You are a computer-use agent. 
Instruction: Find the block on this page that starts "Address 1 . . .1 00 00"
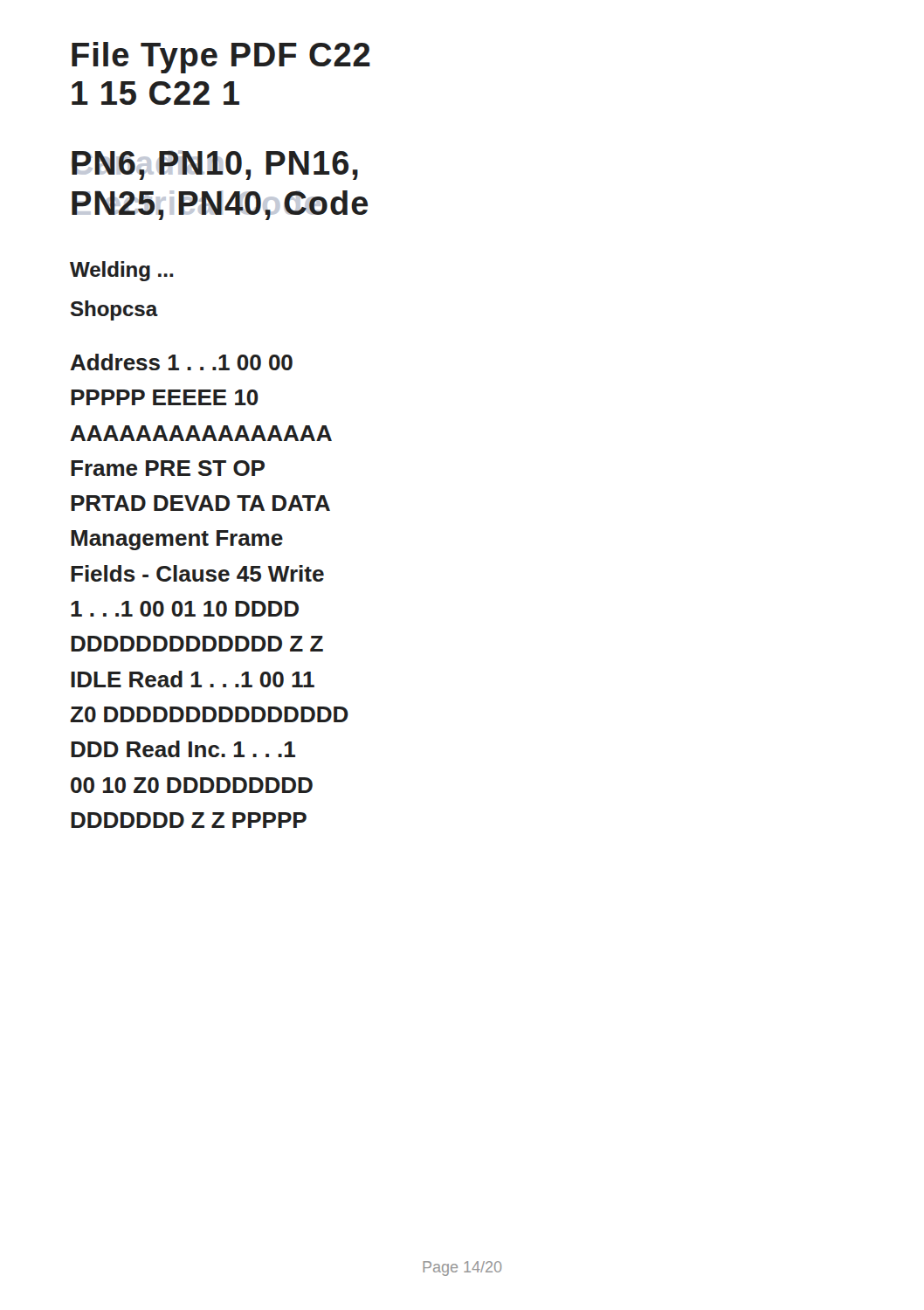209,591
